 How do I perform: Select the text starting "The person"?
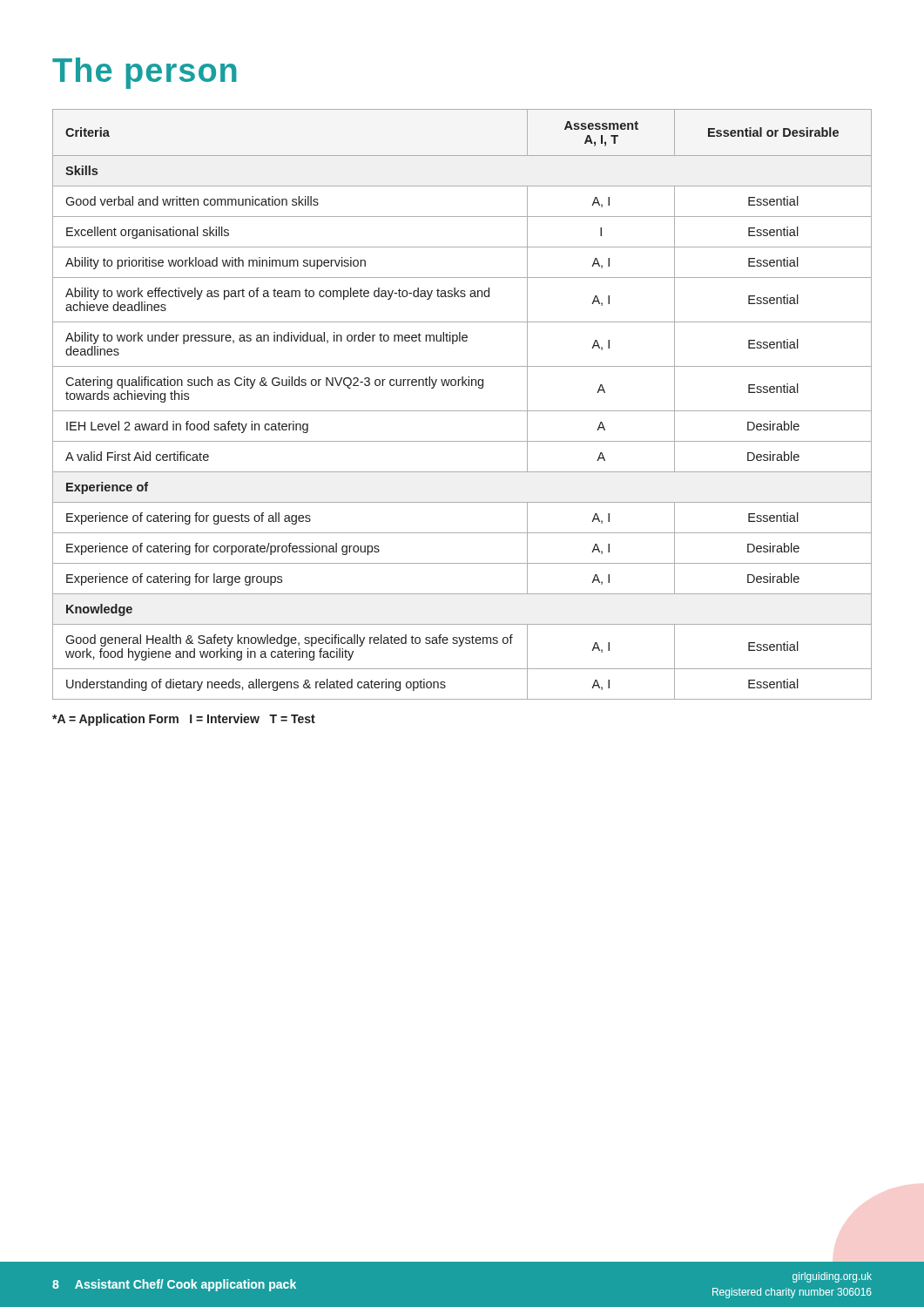(x=146, y=71)
